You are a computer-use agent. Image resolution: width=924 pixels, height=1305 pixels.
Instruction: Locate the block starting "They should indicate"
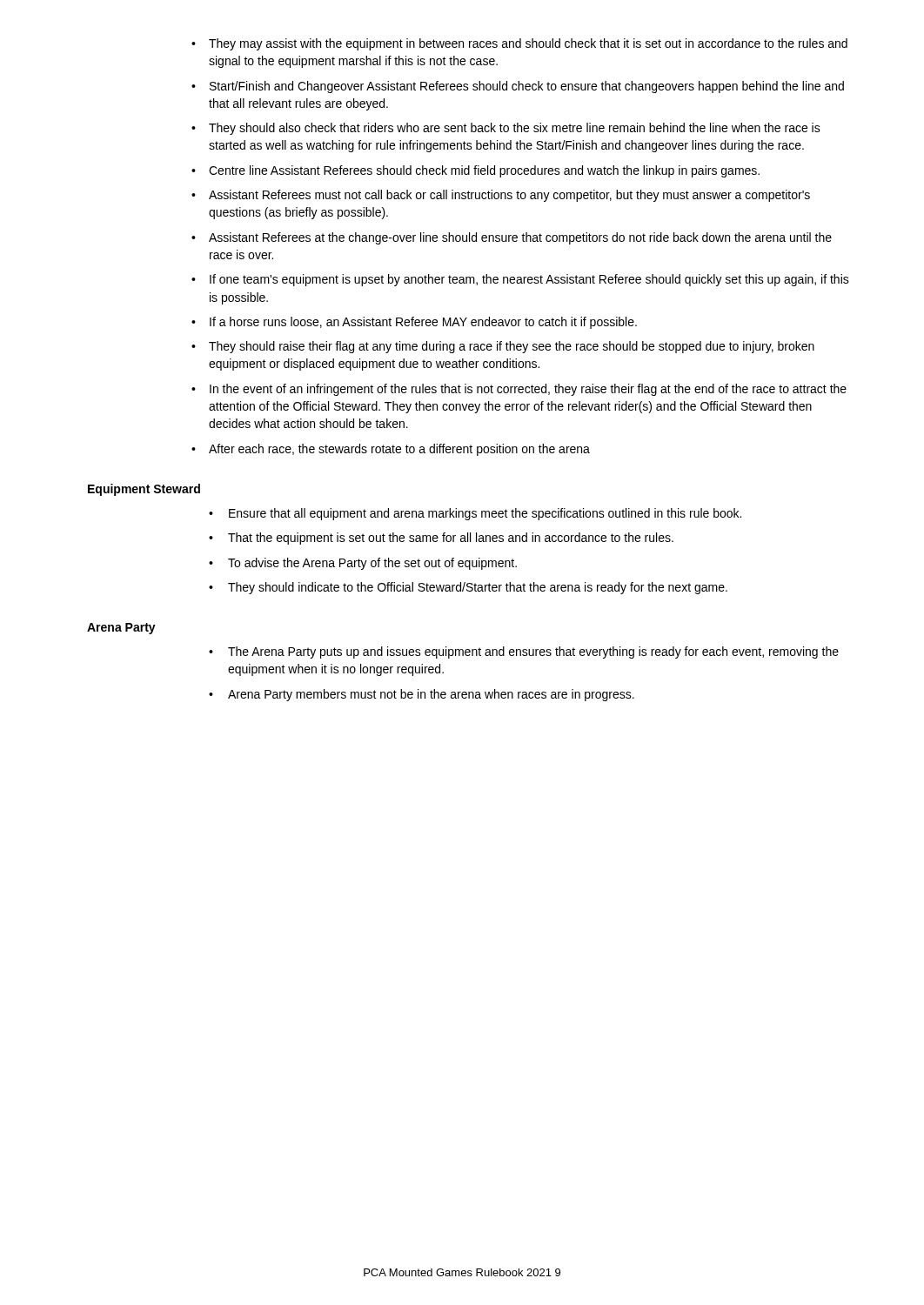[478, 587]
